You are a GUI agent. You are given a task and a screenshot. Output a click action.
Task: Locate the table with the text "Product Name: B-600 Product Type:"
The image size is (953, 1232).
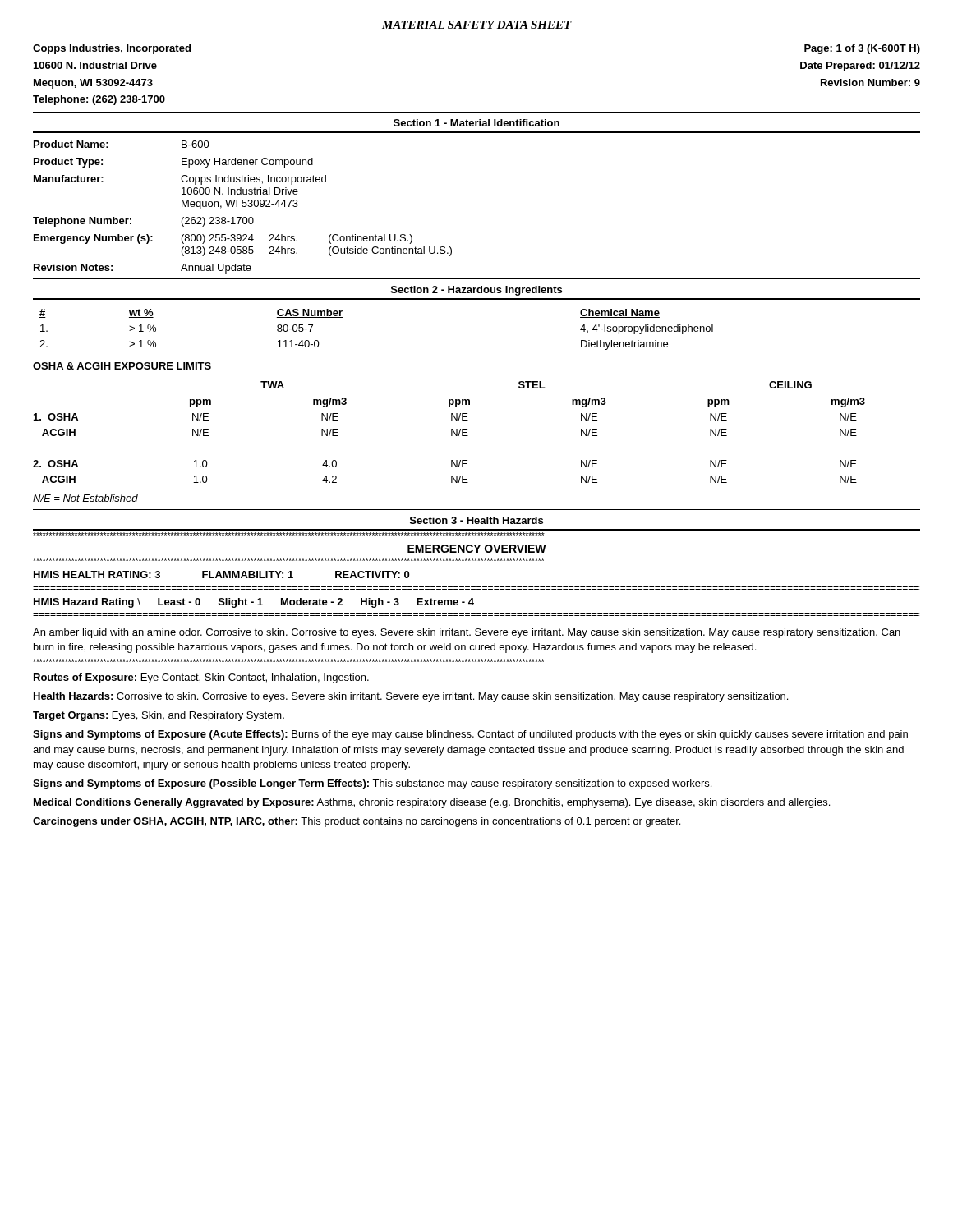coord(476,206)
